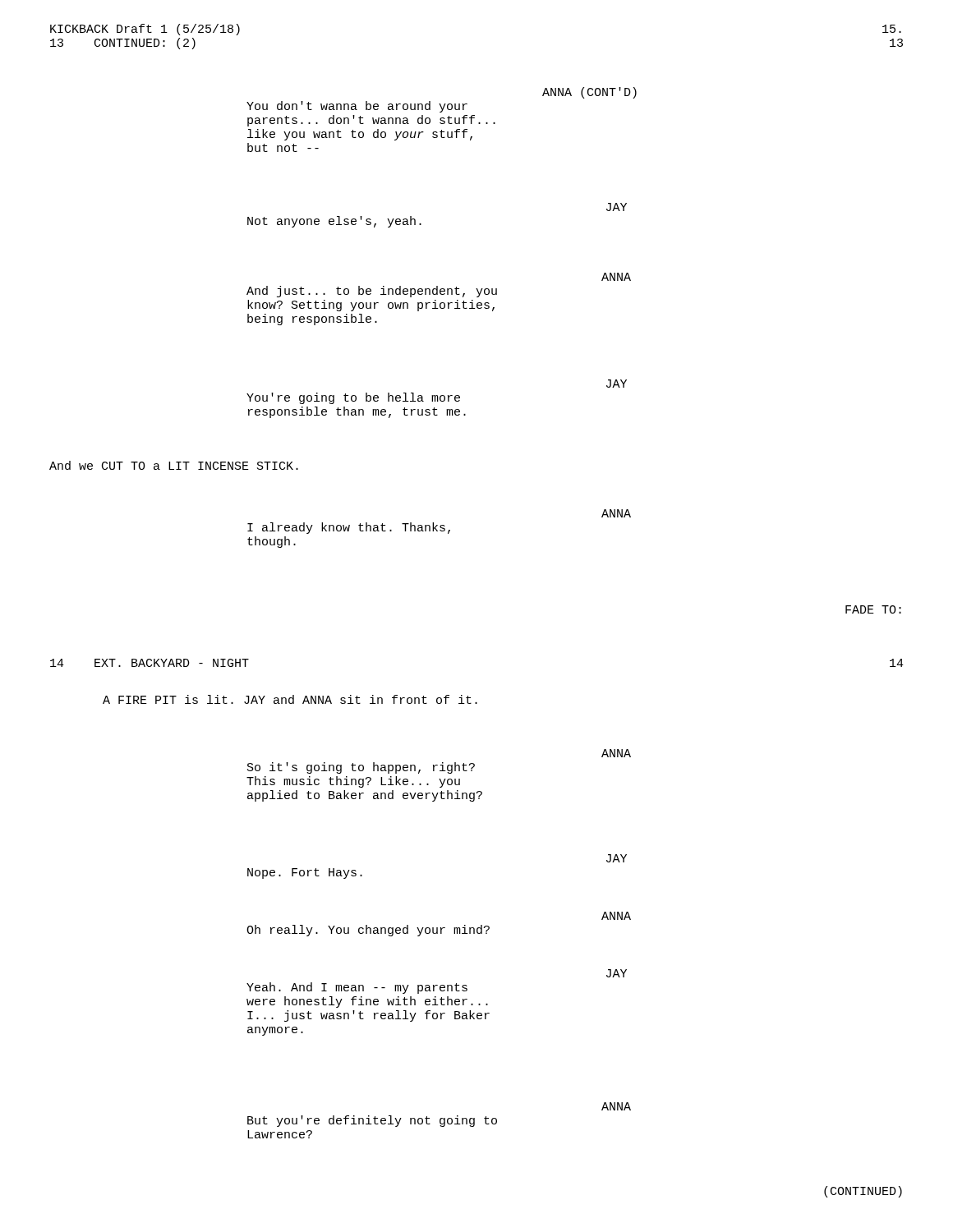953x1232 pixels.
Task: Locate the region starting "A FIRE PIT is lit."
Action: 290,699
